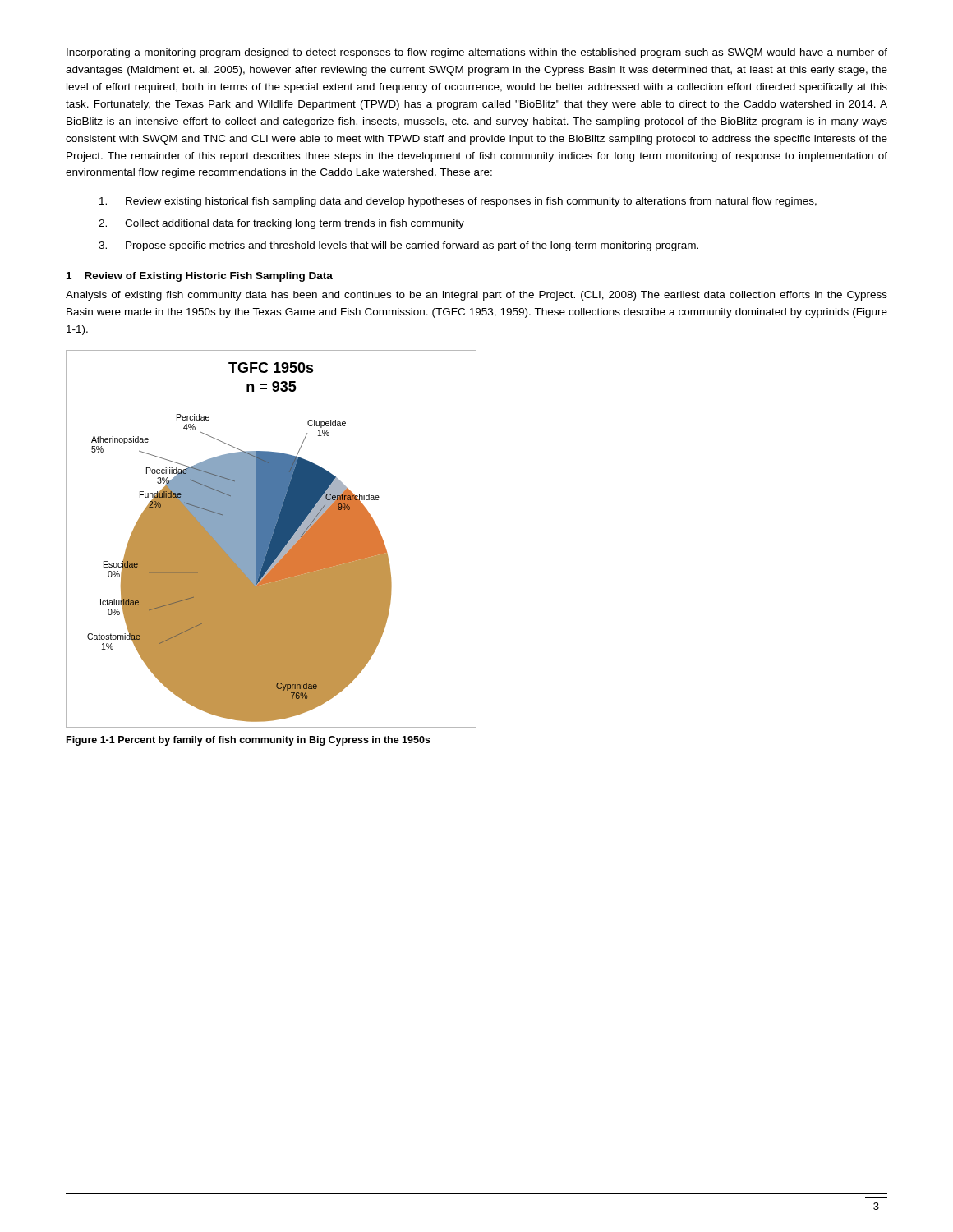Find the region starting "Figure 1-1 Percent by family of"
953x1232 pixels.
tap(248, 740)
